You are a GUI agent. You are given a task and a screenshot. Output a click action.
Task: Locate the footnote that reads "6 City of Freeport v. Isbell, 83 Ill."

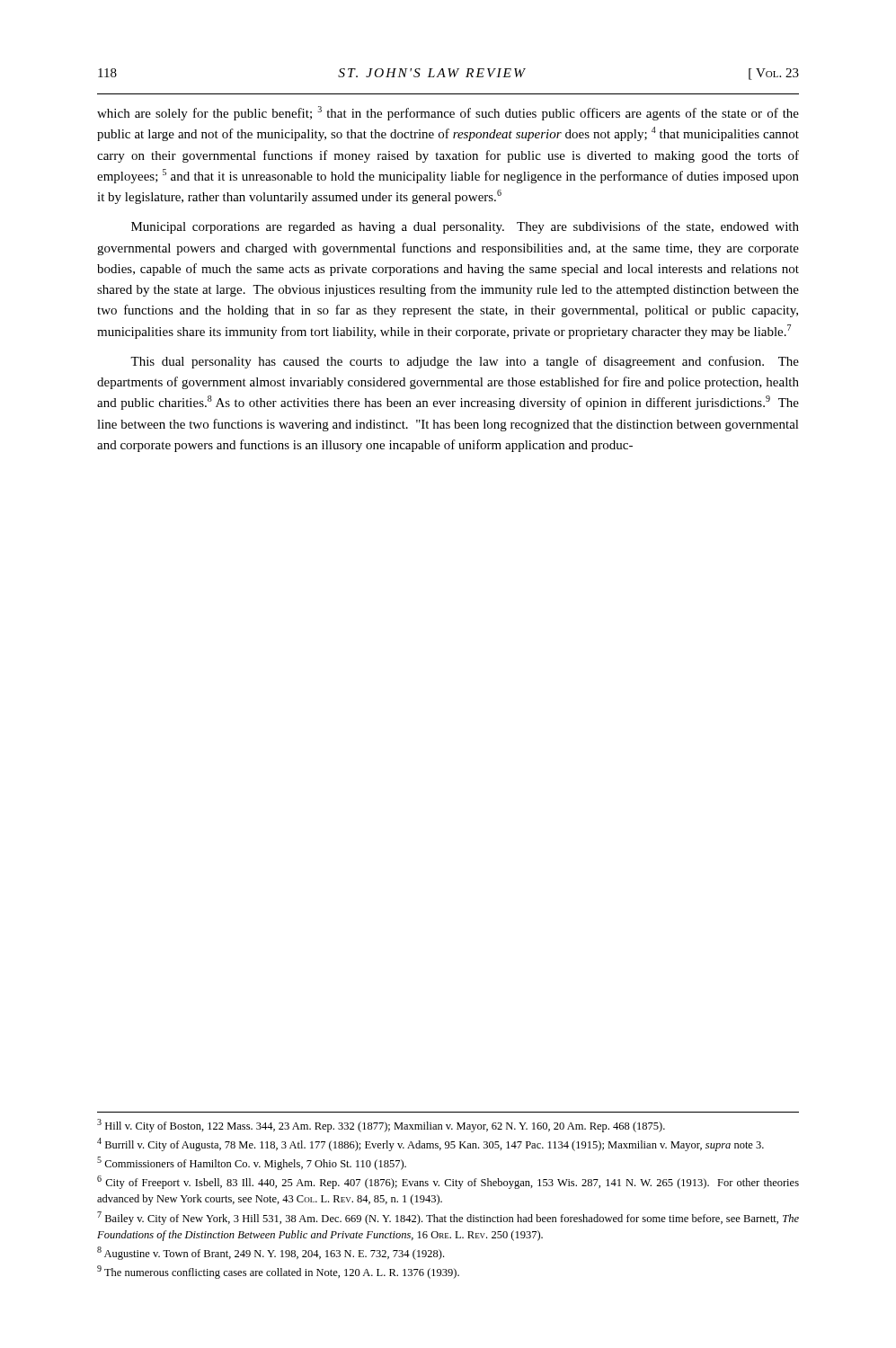[x=448, y=1191]
